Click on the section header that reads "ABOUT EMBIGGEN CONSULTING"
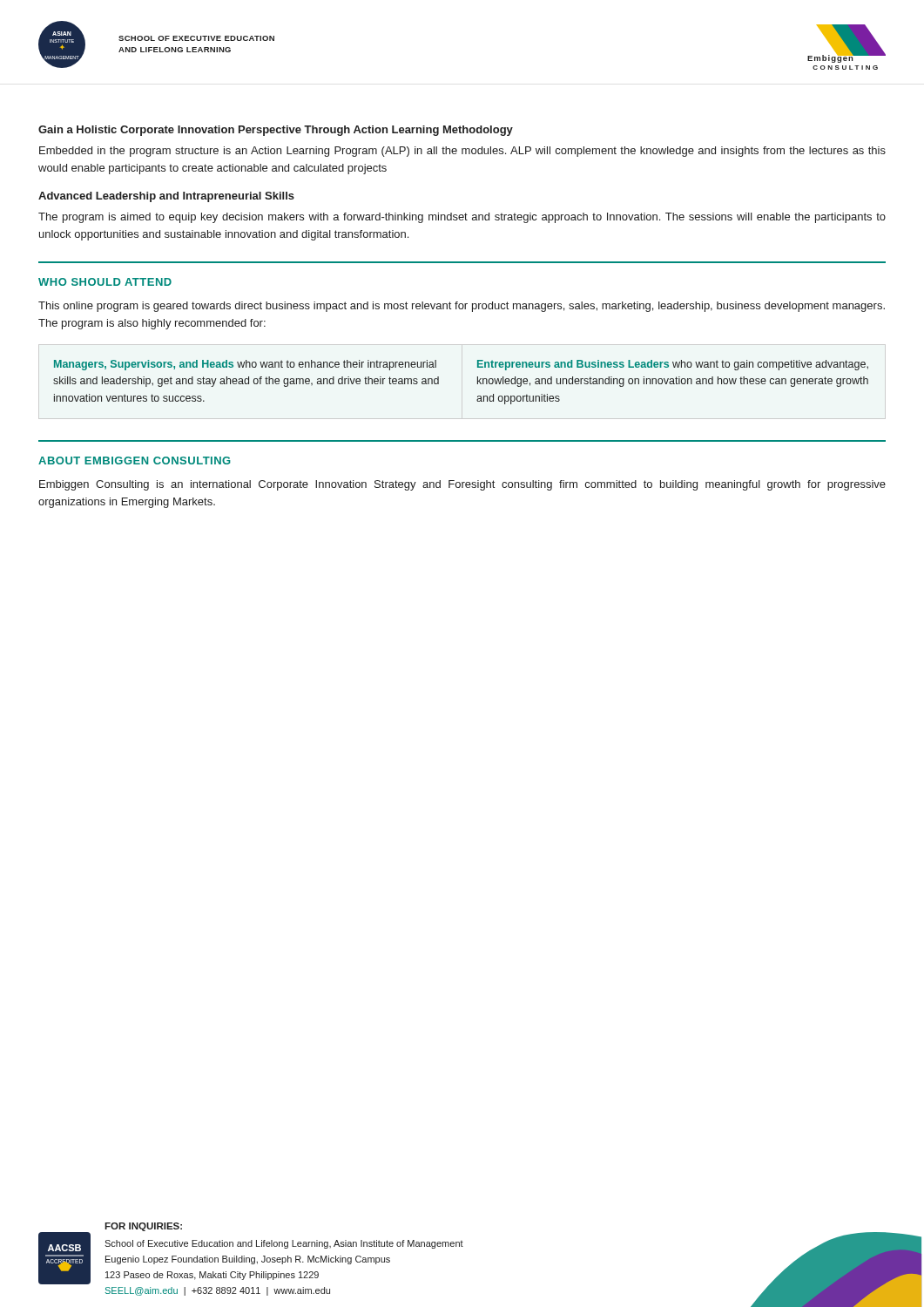Viewport: 924px width, 1307px height. (x=135, y=460)
